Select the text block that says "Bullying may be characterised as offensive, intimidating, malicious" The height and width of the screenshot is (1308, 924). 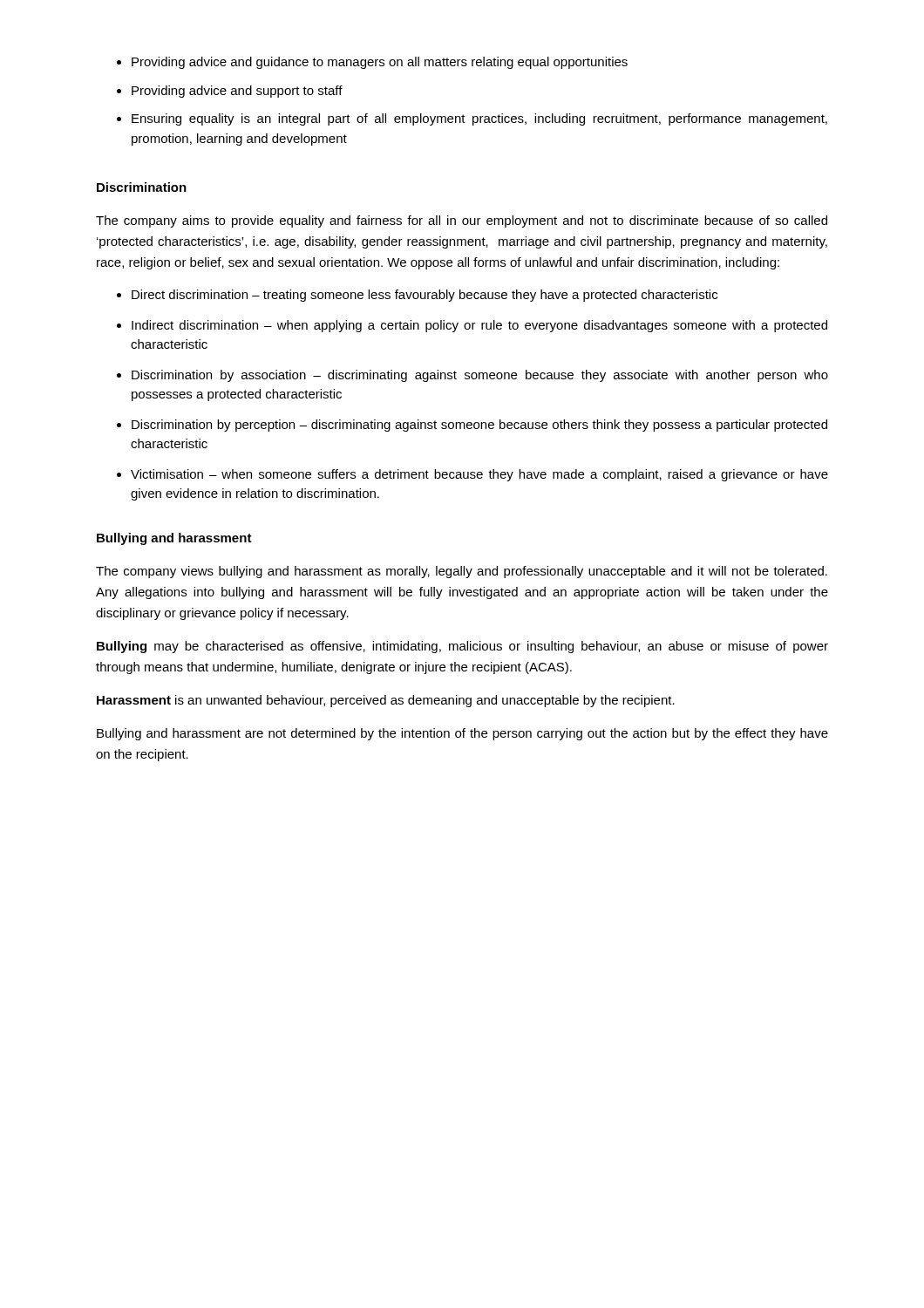[462, 656]
